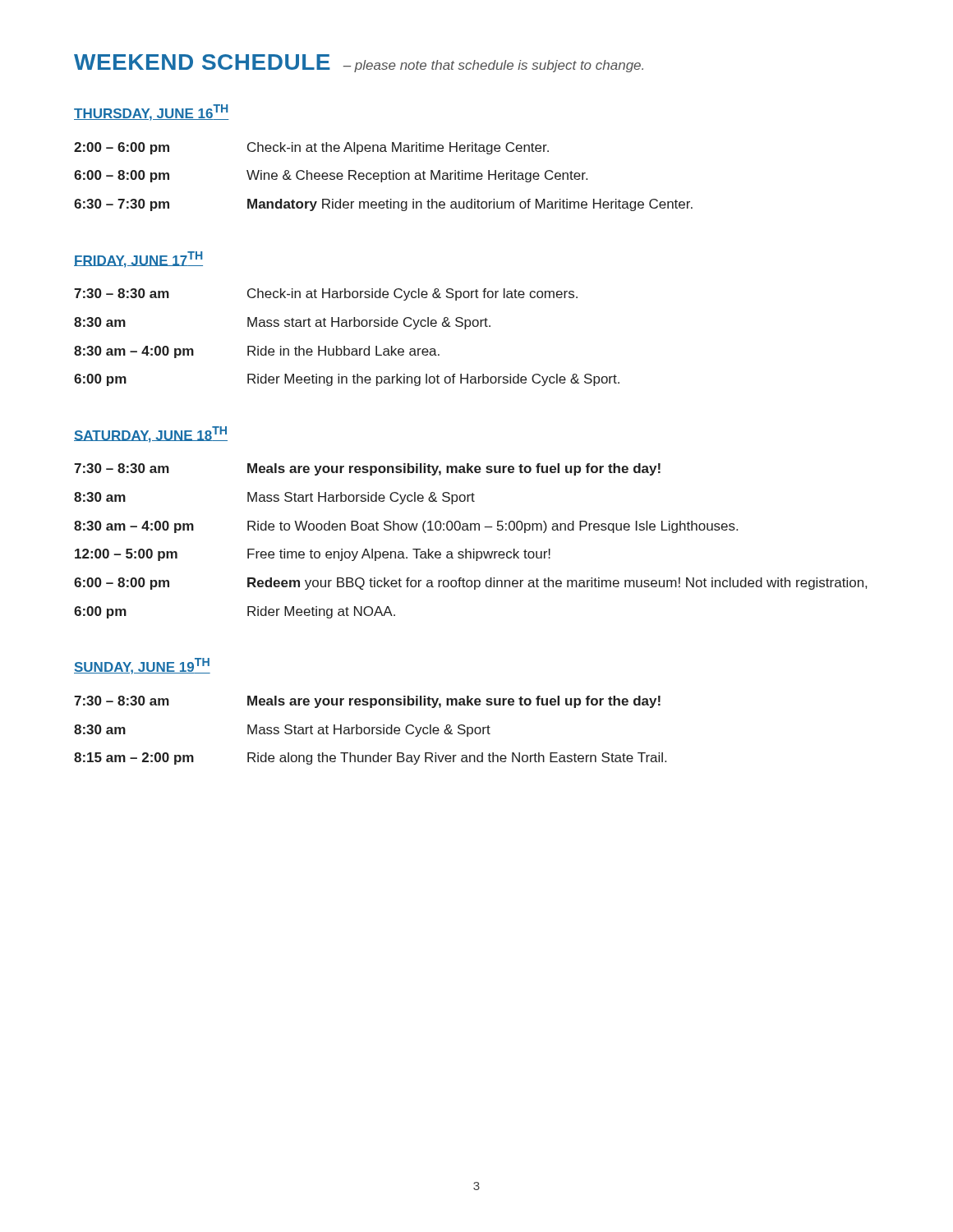Locate the text starting "SATURDAY, JUNE 18TH"

151,433
